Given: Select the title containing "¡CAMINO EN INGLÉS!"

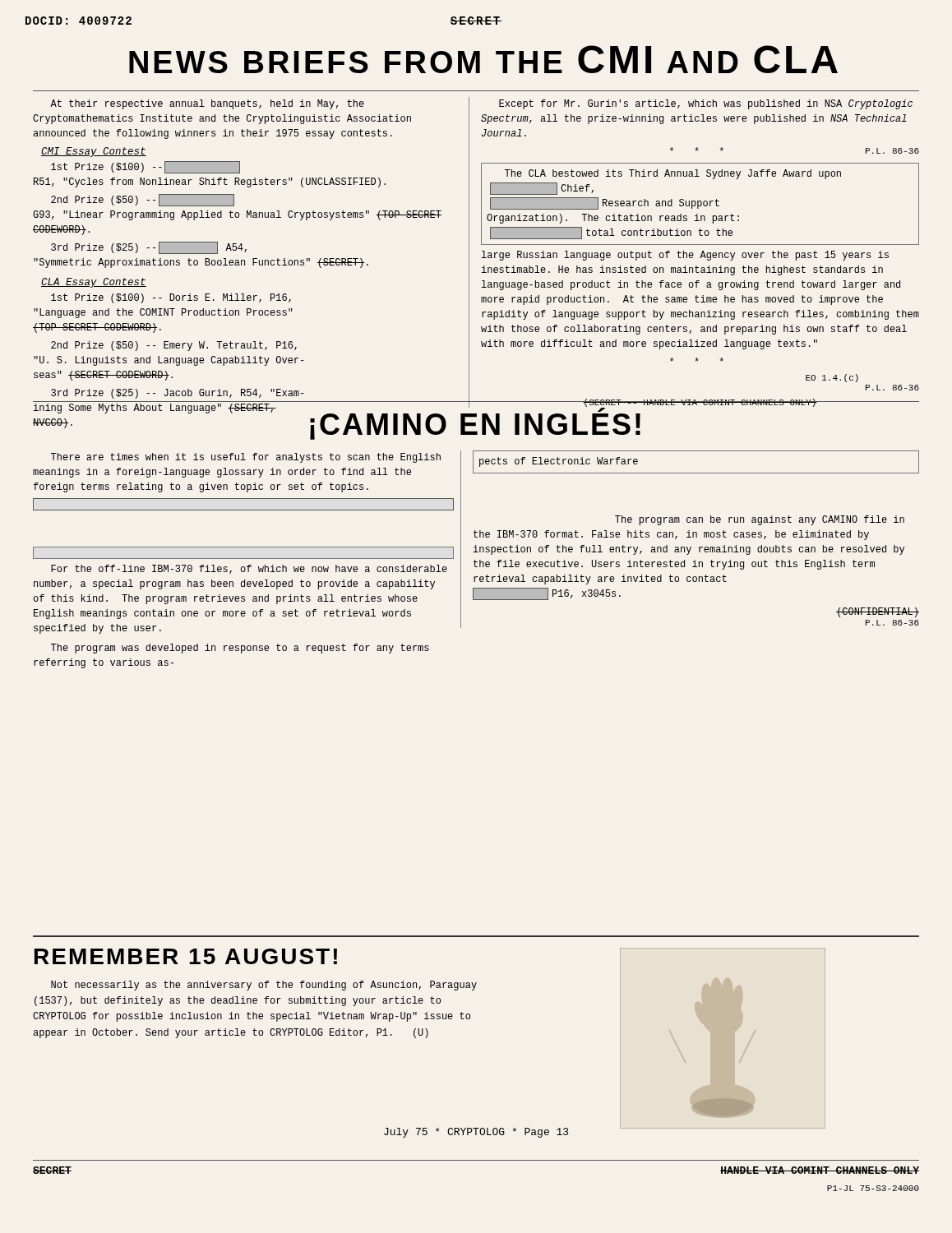Looking at the screenshot, I should (x=476, y=425).
